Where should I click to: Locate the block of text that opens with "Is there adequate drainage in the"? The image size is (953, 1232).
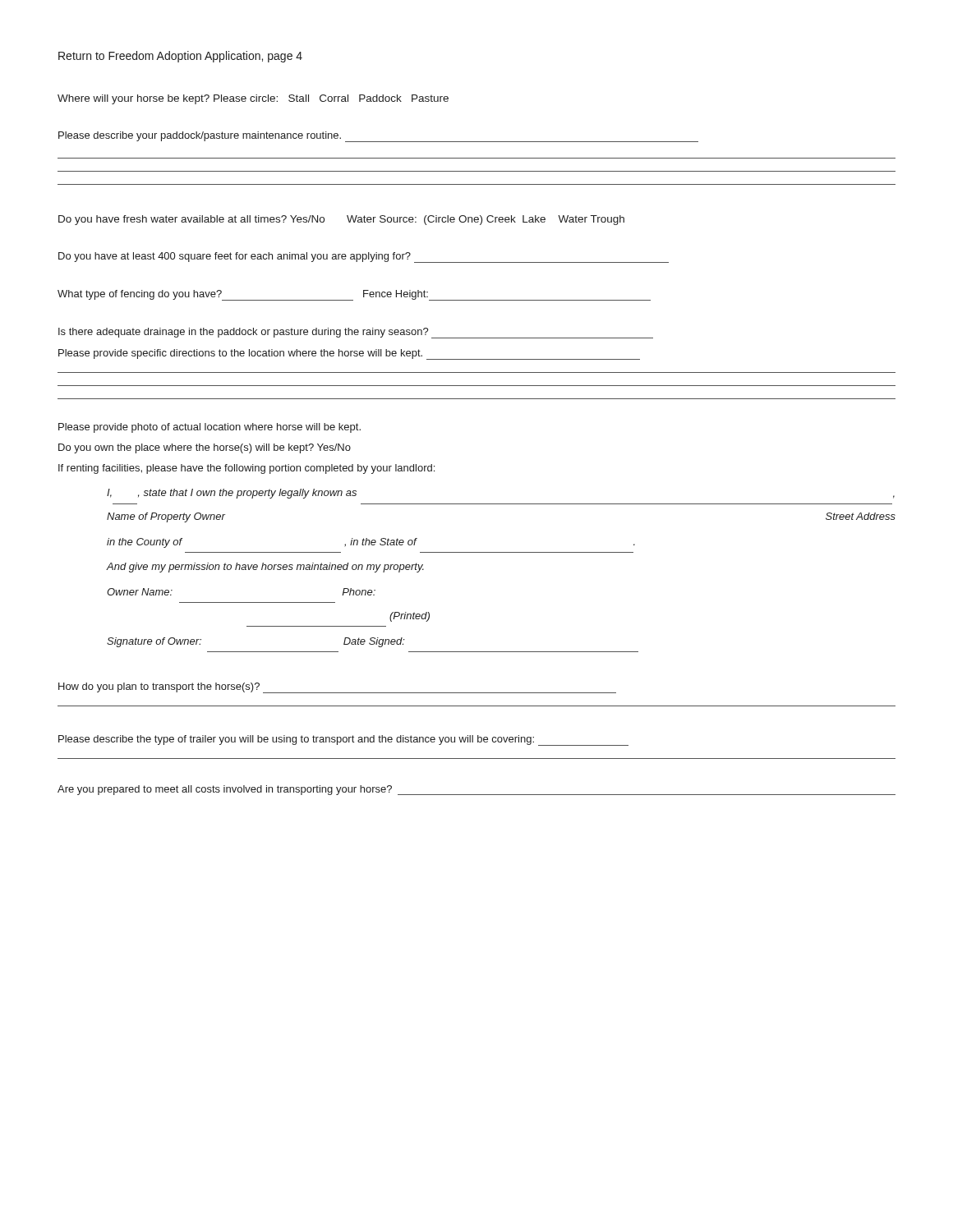click(x=355, y=332)
